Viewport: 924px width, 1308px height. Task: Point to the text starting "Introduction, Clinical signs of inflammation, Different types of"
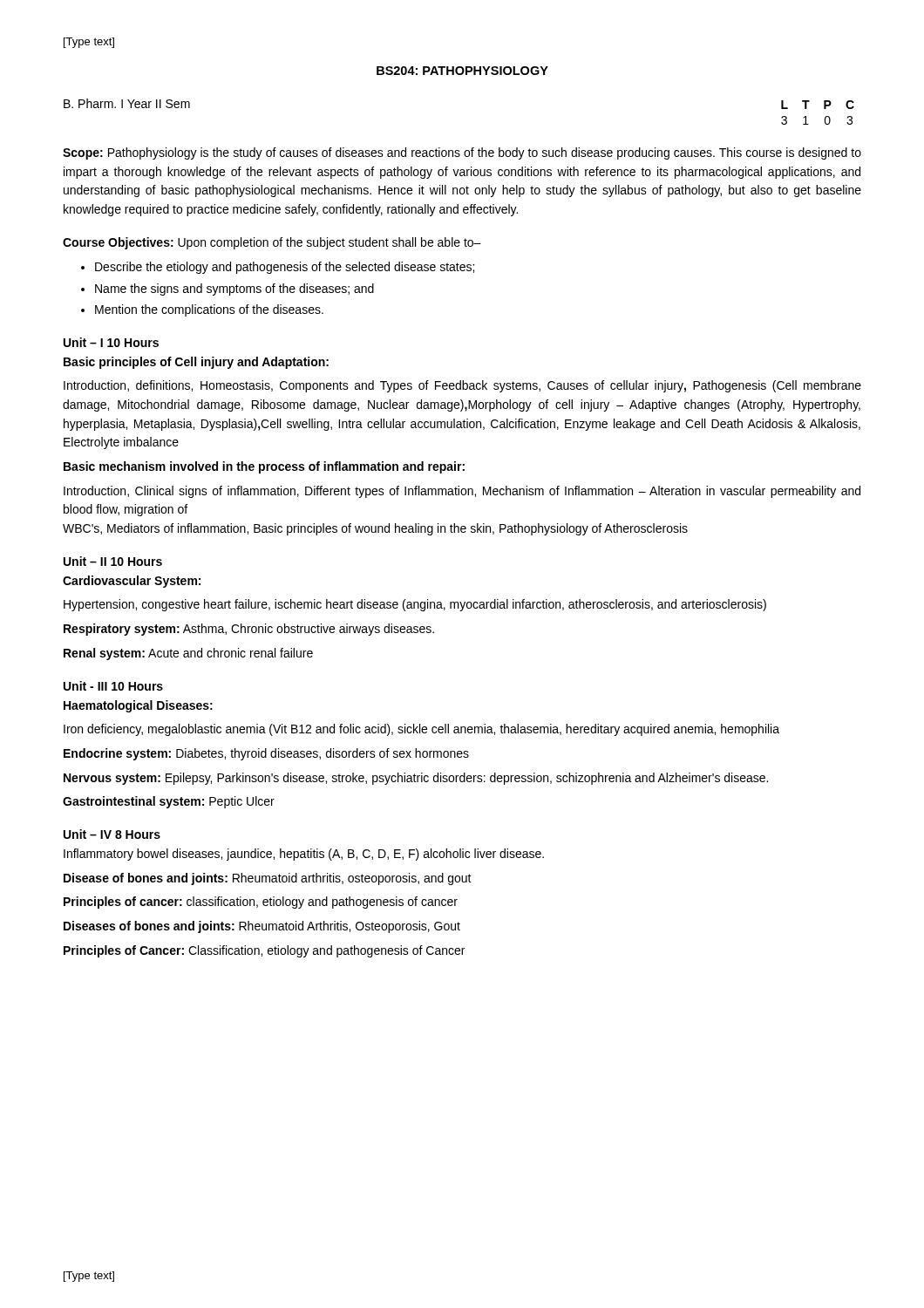[x=462, y=492]
